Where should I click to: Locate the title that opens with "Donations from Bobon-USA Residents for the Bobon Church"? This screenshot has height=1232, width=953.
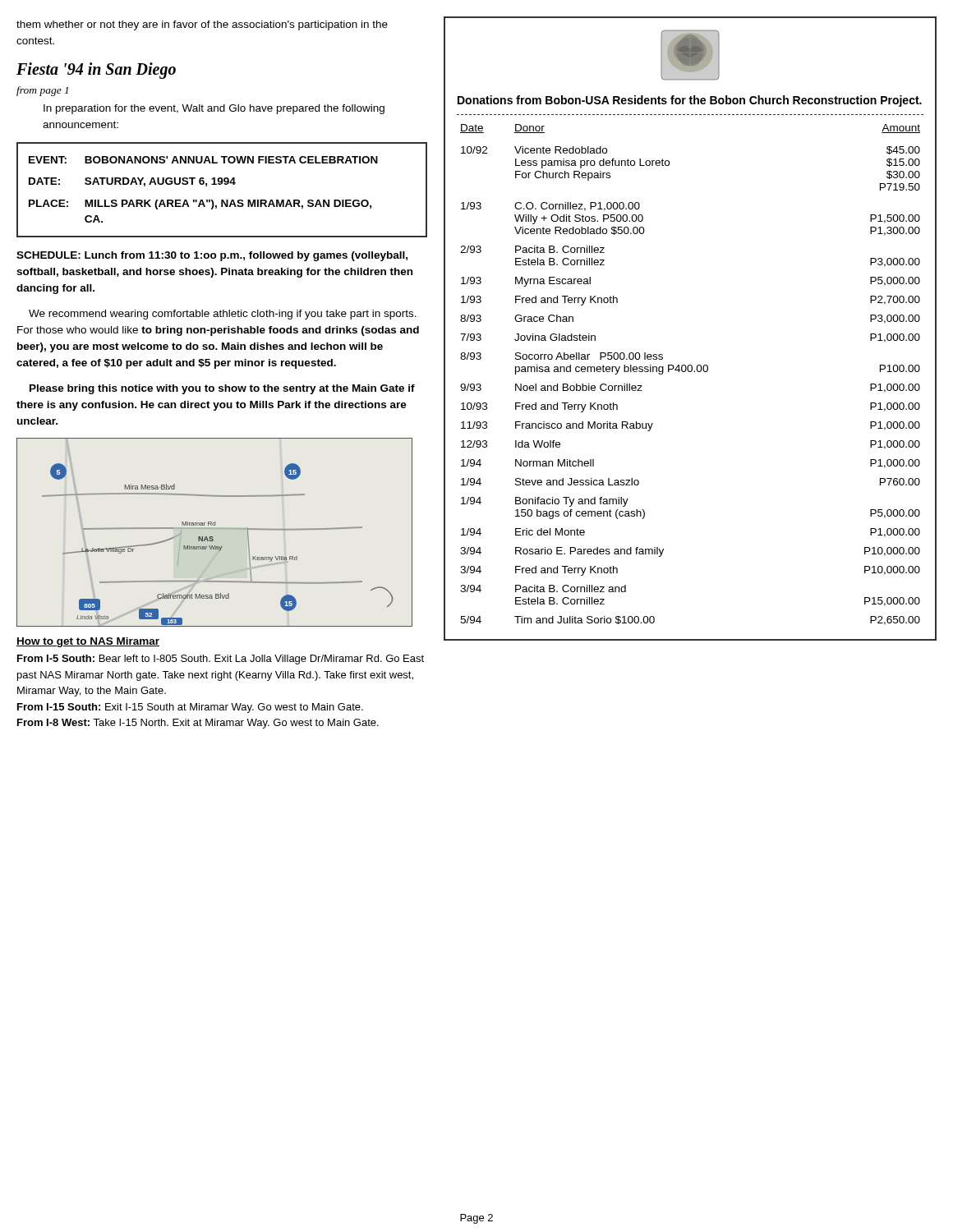(x=689, y=100)
